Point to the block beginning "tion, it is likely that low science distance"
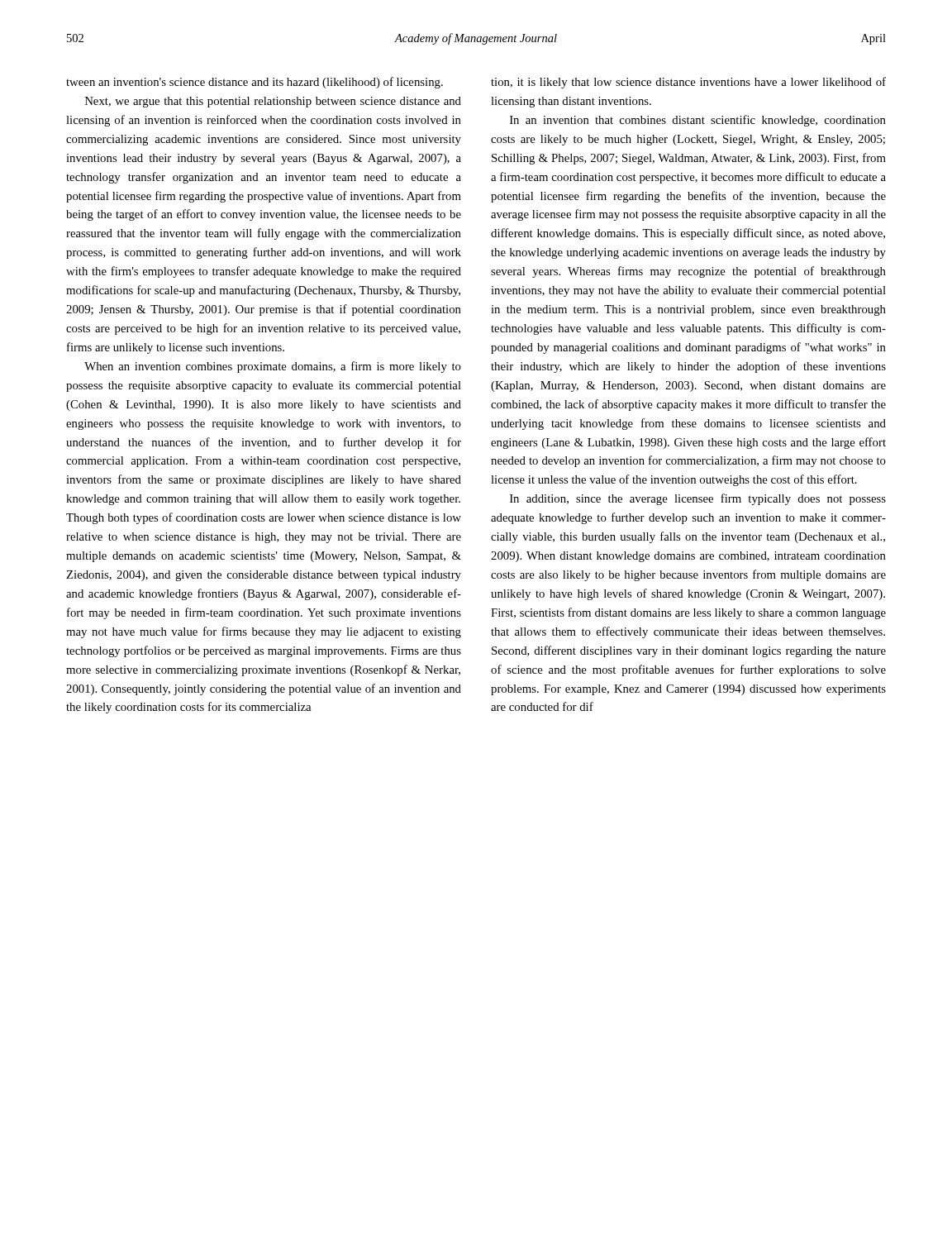The image size is (952, 1240). 688,395
